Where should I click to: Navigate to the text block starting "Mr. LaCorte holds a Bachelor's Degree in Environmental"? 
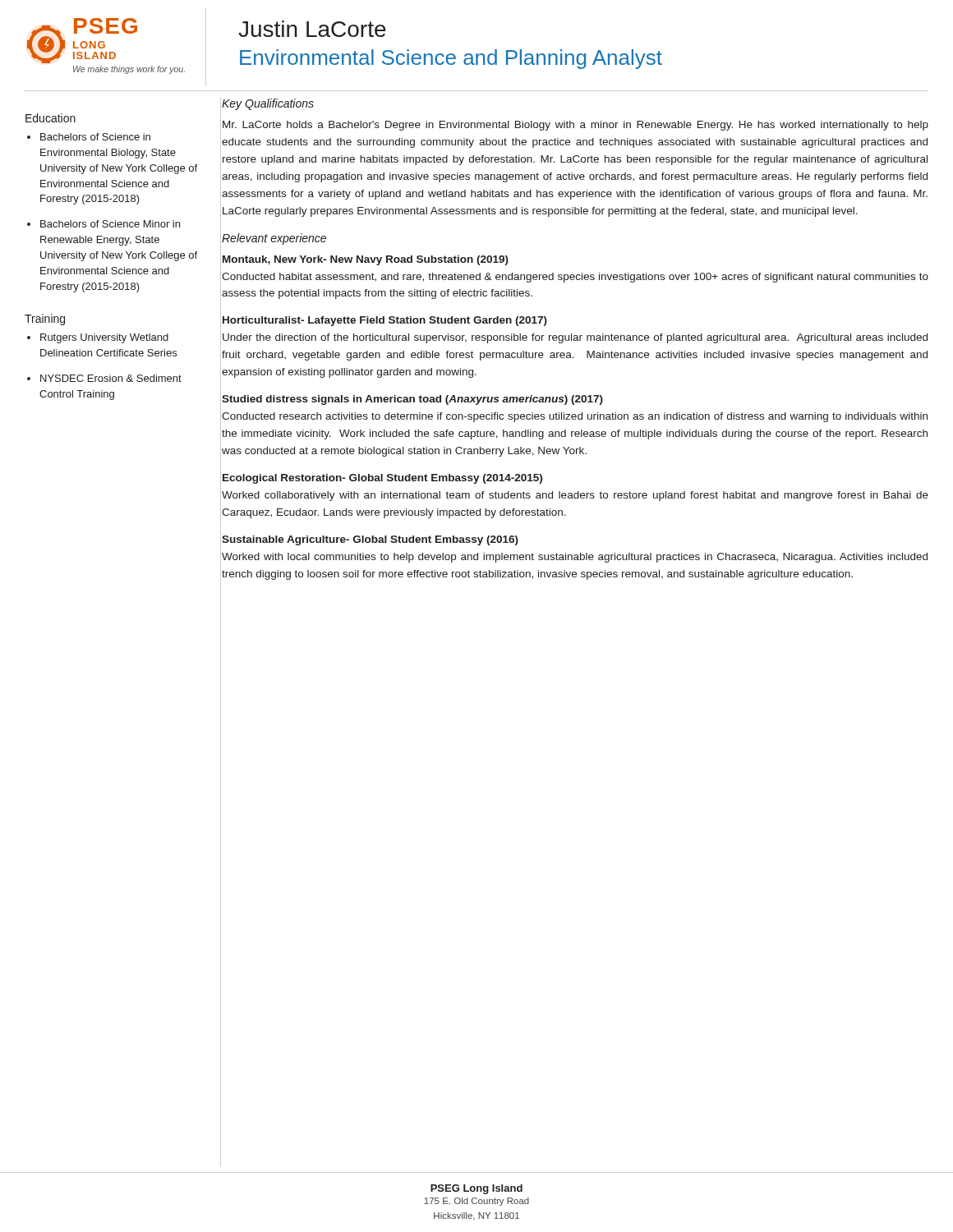click(575, 167)
